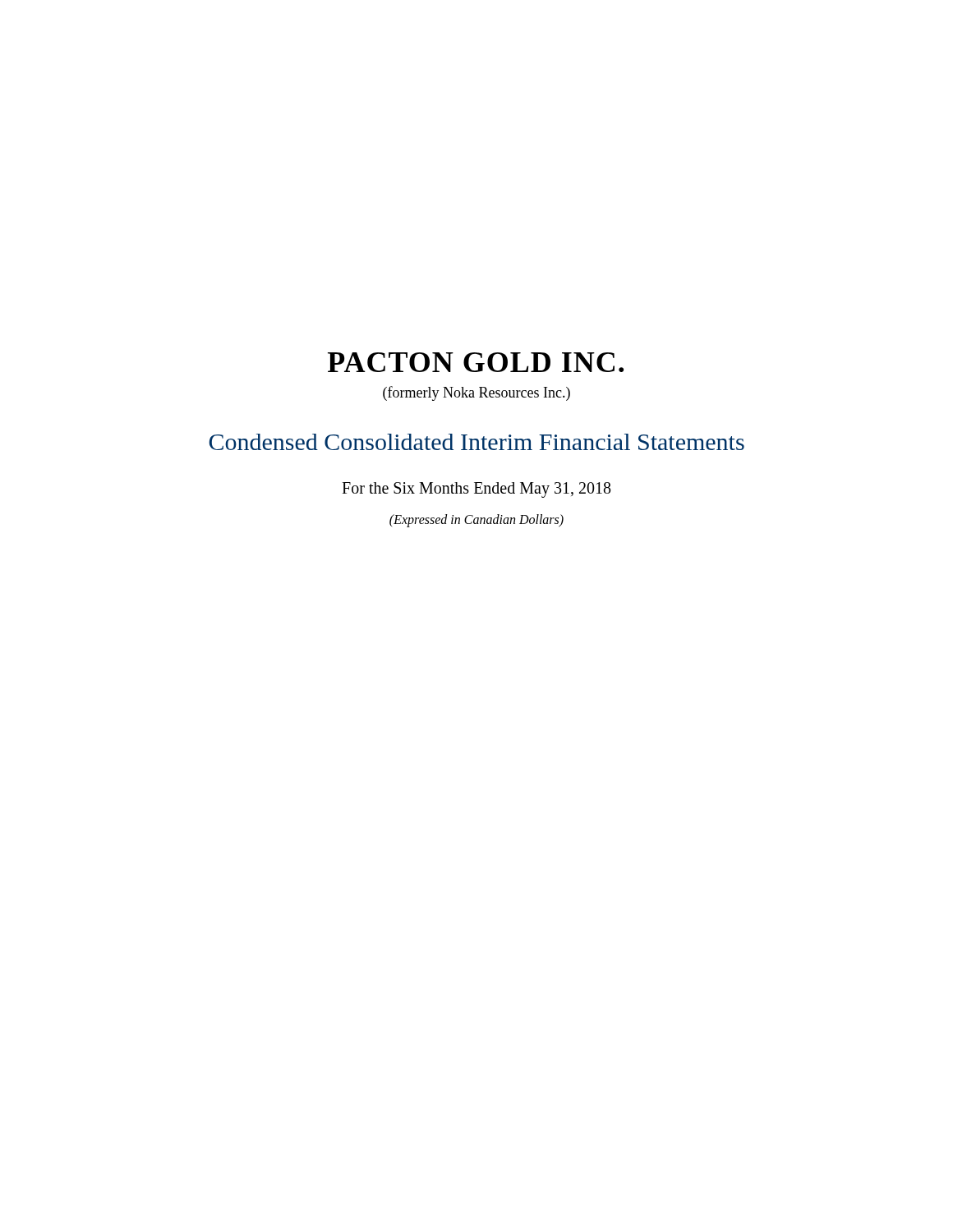Locate the section header with the text "Condensed Consolidated Interim Financial Statements"
Screen dimensions: 1232x953
click(x=476, y=441)
